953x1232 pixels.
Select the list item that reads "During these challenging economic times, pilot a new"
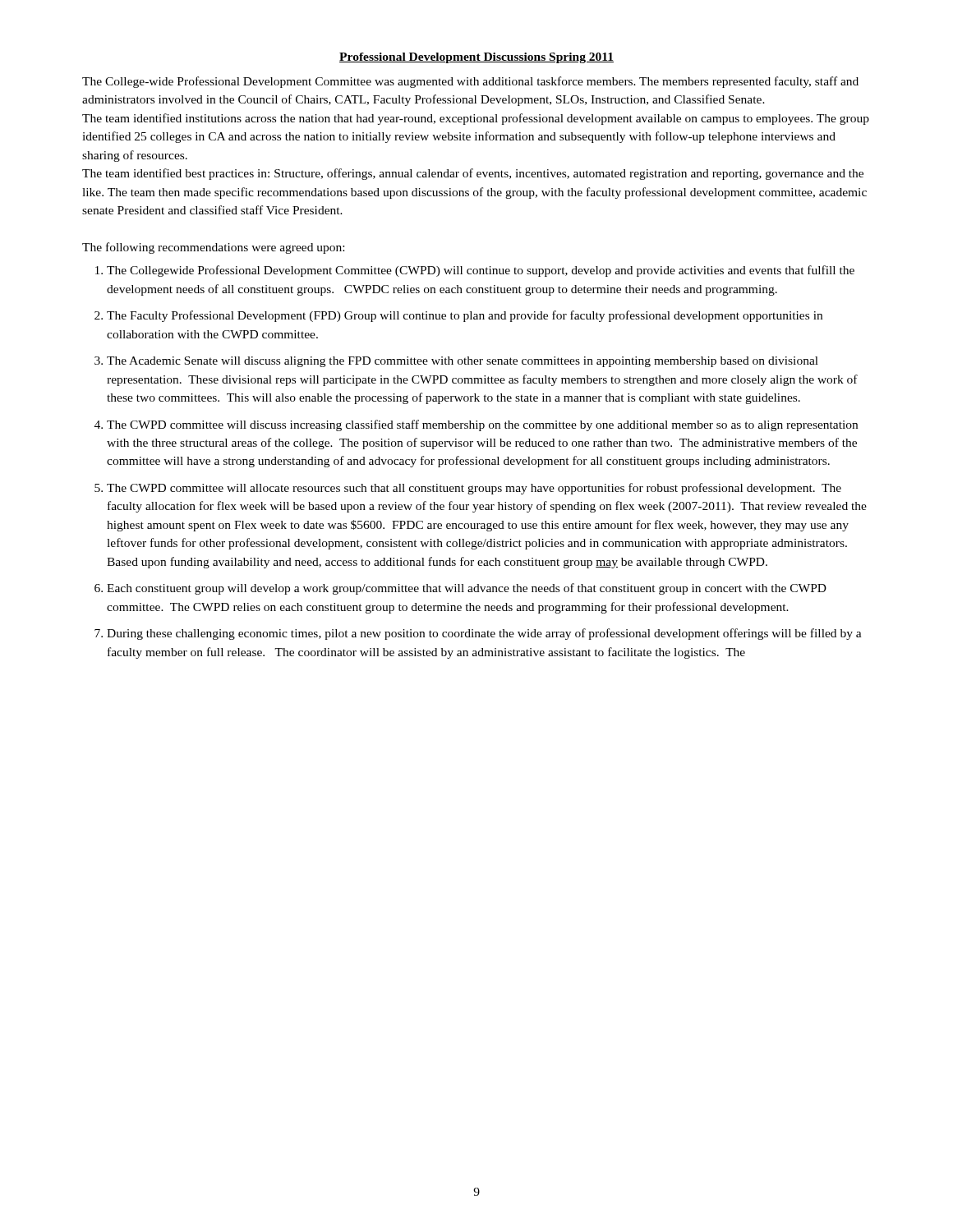pos(484,642)
